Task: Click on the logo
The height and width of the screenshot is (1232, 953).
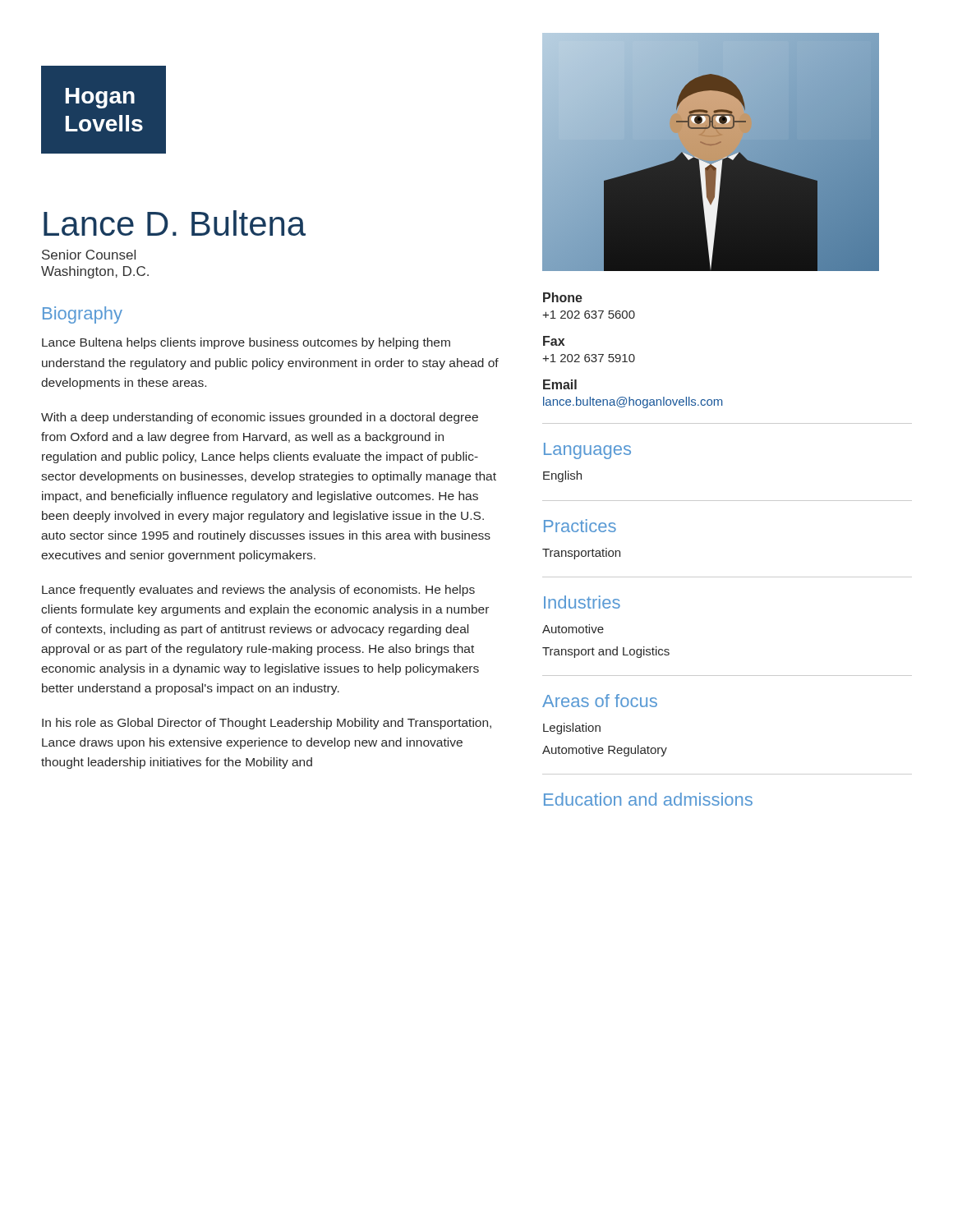Action: (x=104, y=106)
